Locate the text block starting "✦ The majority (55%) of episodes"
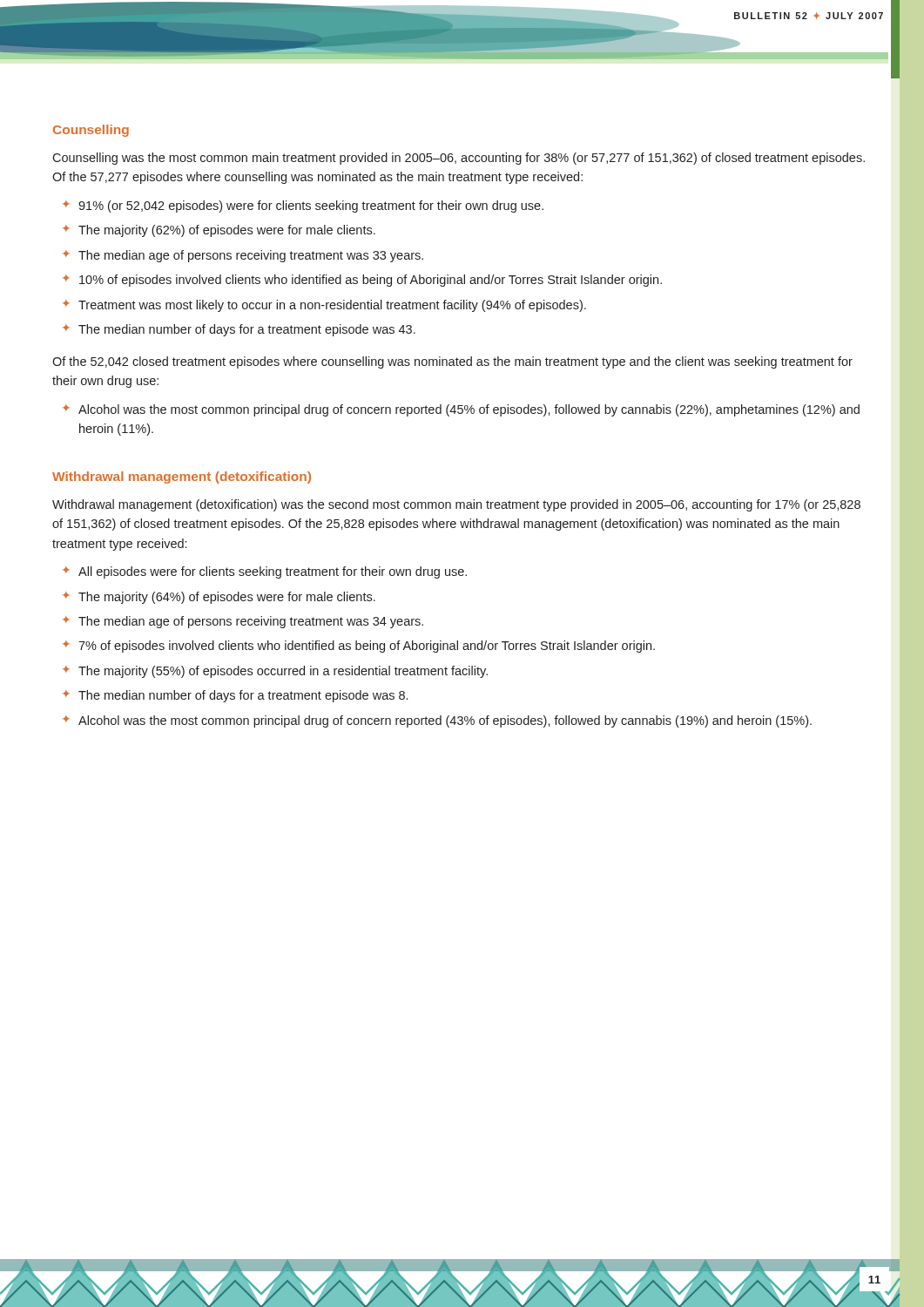Image resolution: width=924 pixels, height=1307 pixels. (x=275, y=671)
